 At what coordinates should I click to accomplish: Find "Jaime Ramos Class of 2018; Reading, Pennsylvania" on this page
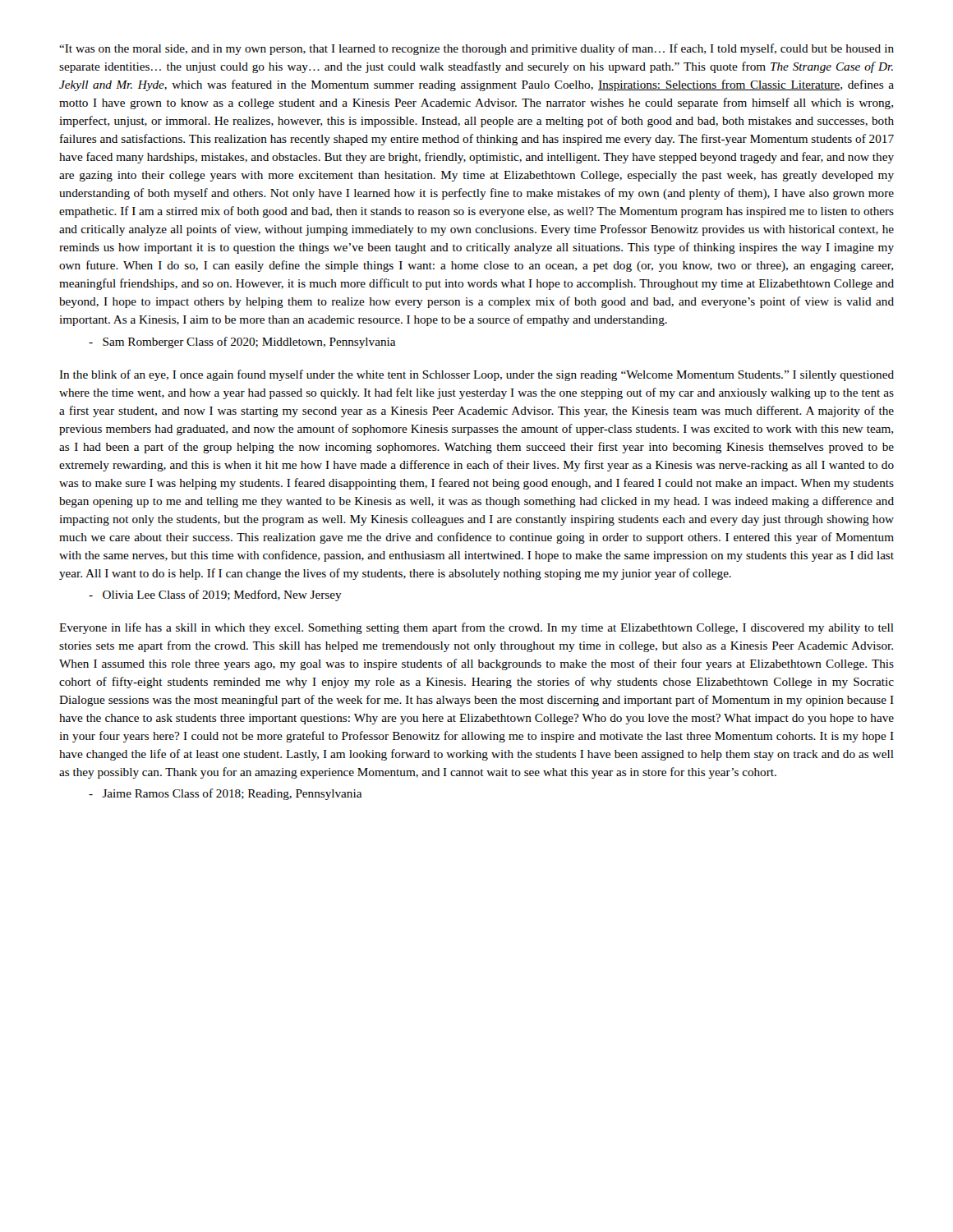point(225,793)
